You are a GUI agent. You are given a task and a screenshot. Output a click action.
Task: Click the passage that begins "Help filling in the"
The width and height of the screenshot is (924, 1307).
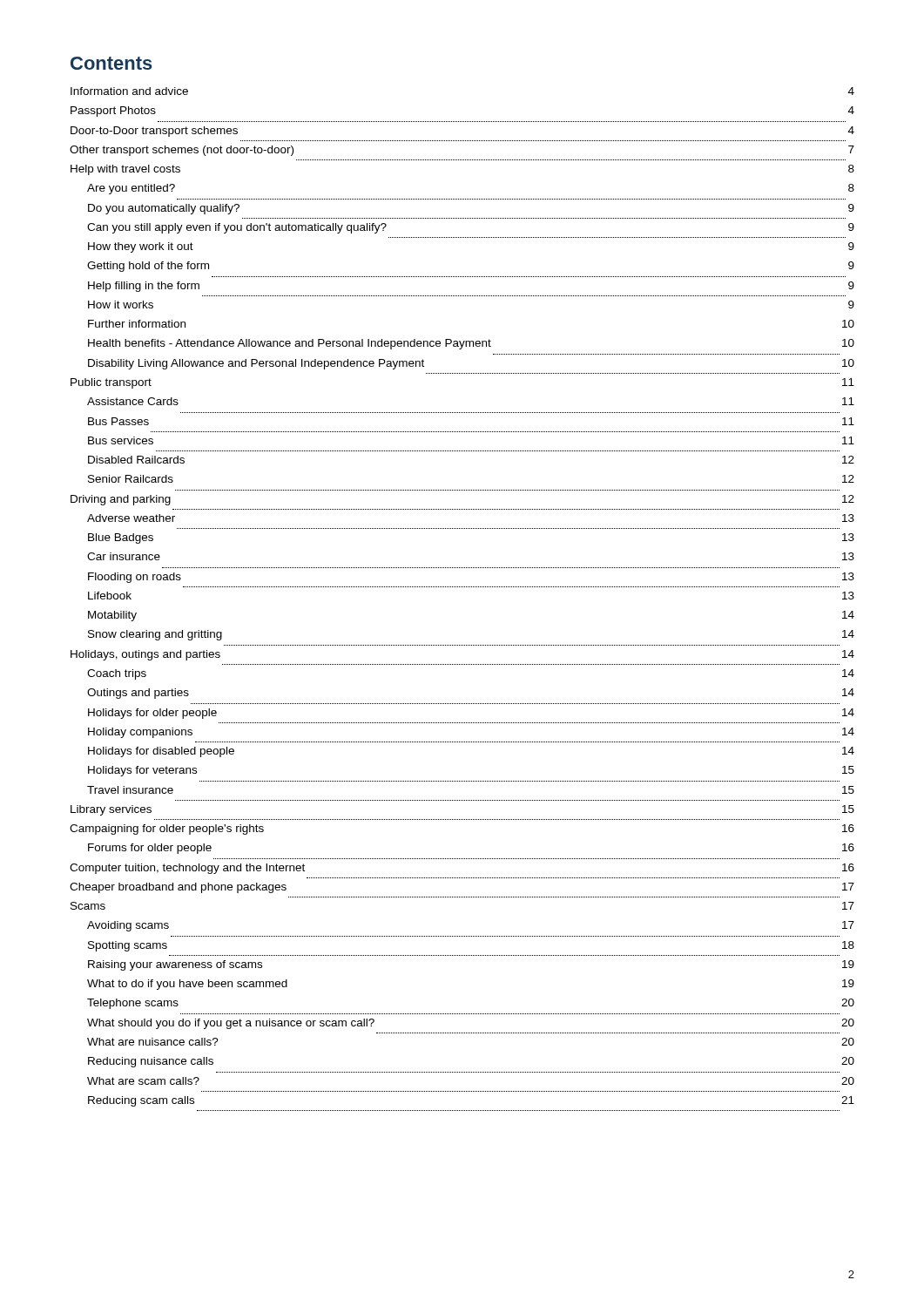(x=462, y=286)
